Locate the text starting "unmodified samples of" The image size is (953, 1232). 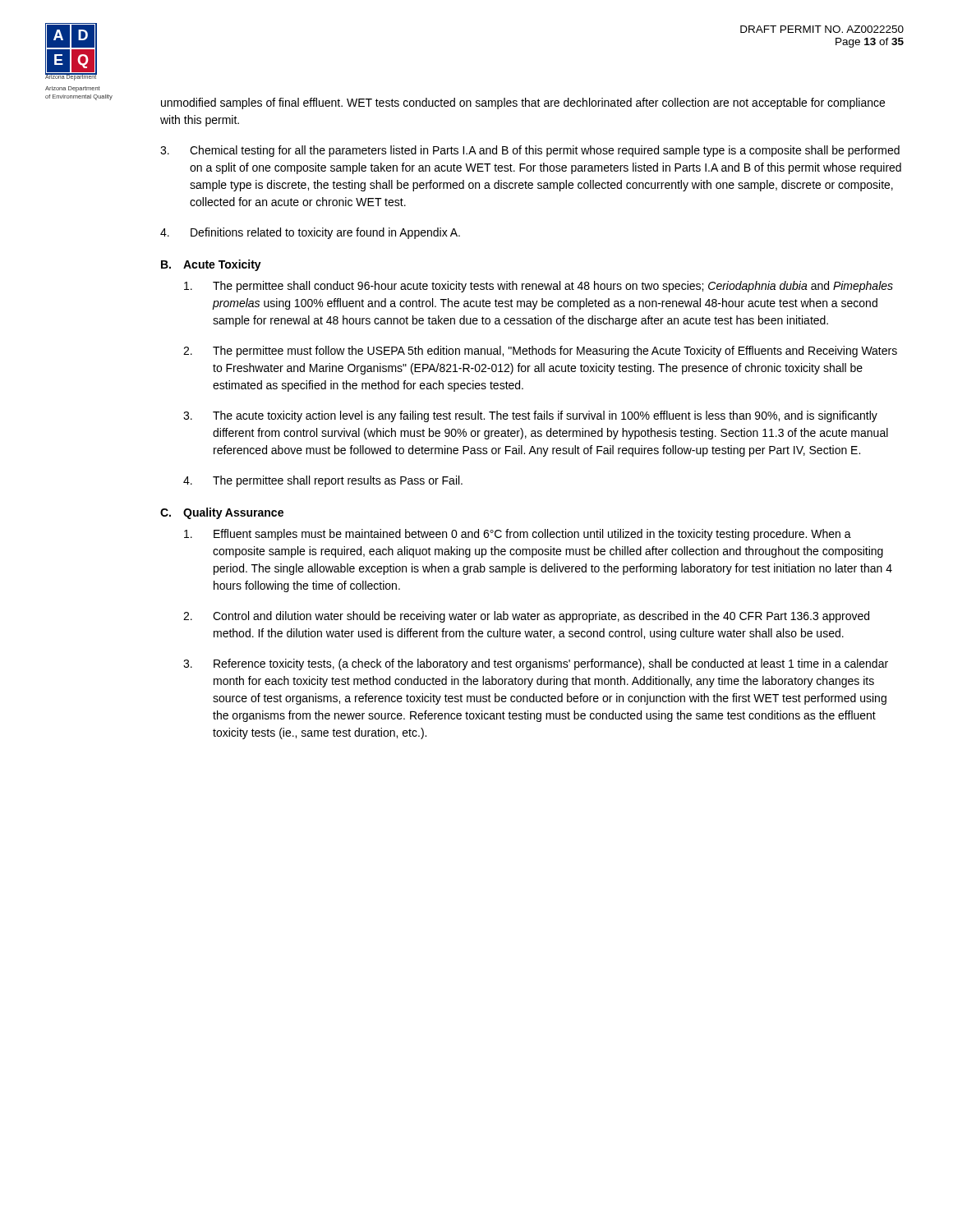[523, 111]
